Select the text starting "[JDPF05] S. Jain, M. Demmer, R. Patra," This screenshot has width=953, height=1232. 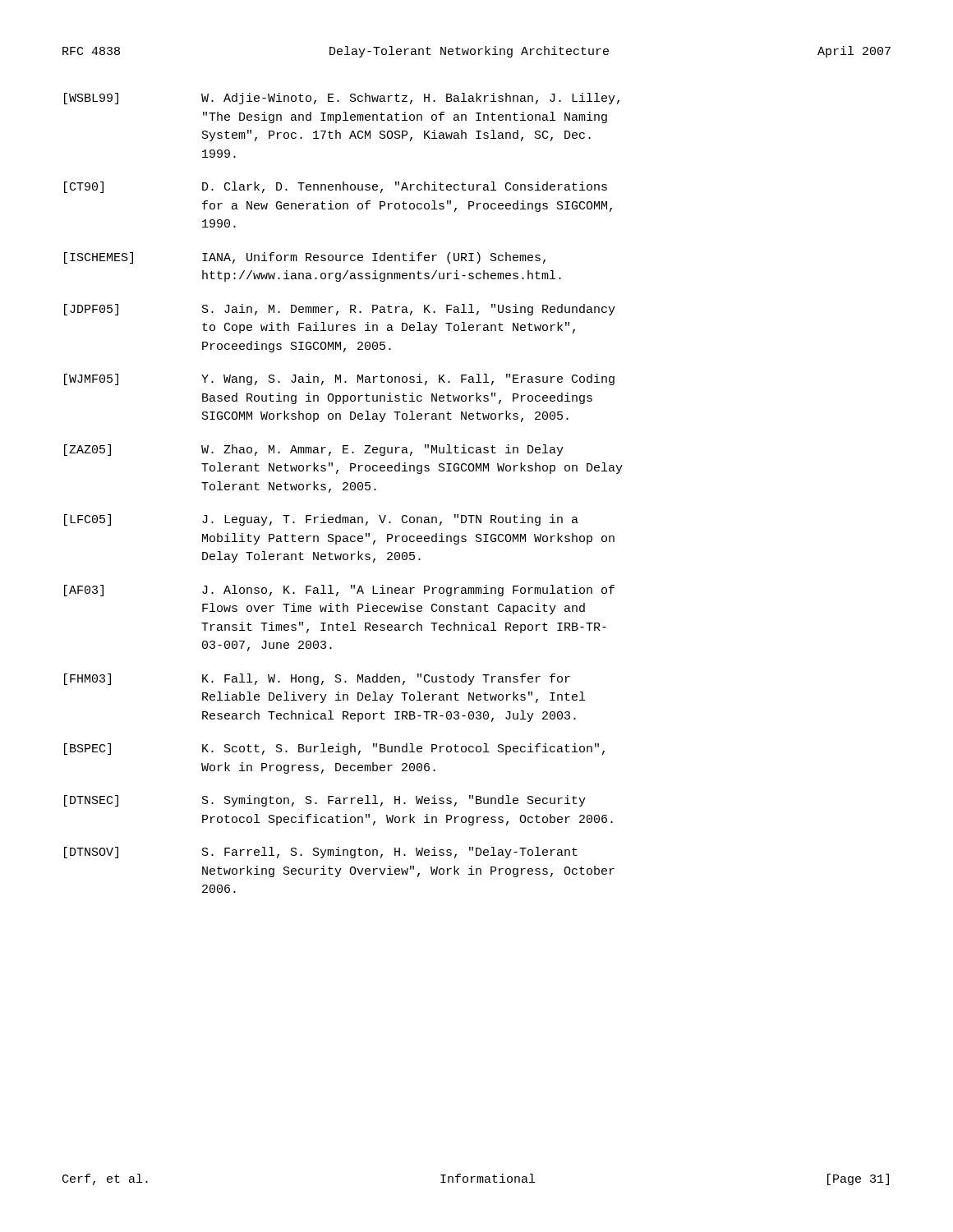point(476,329)
